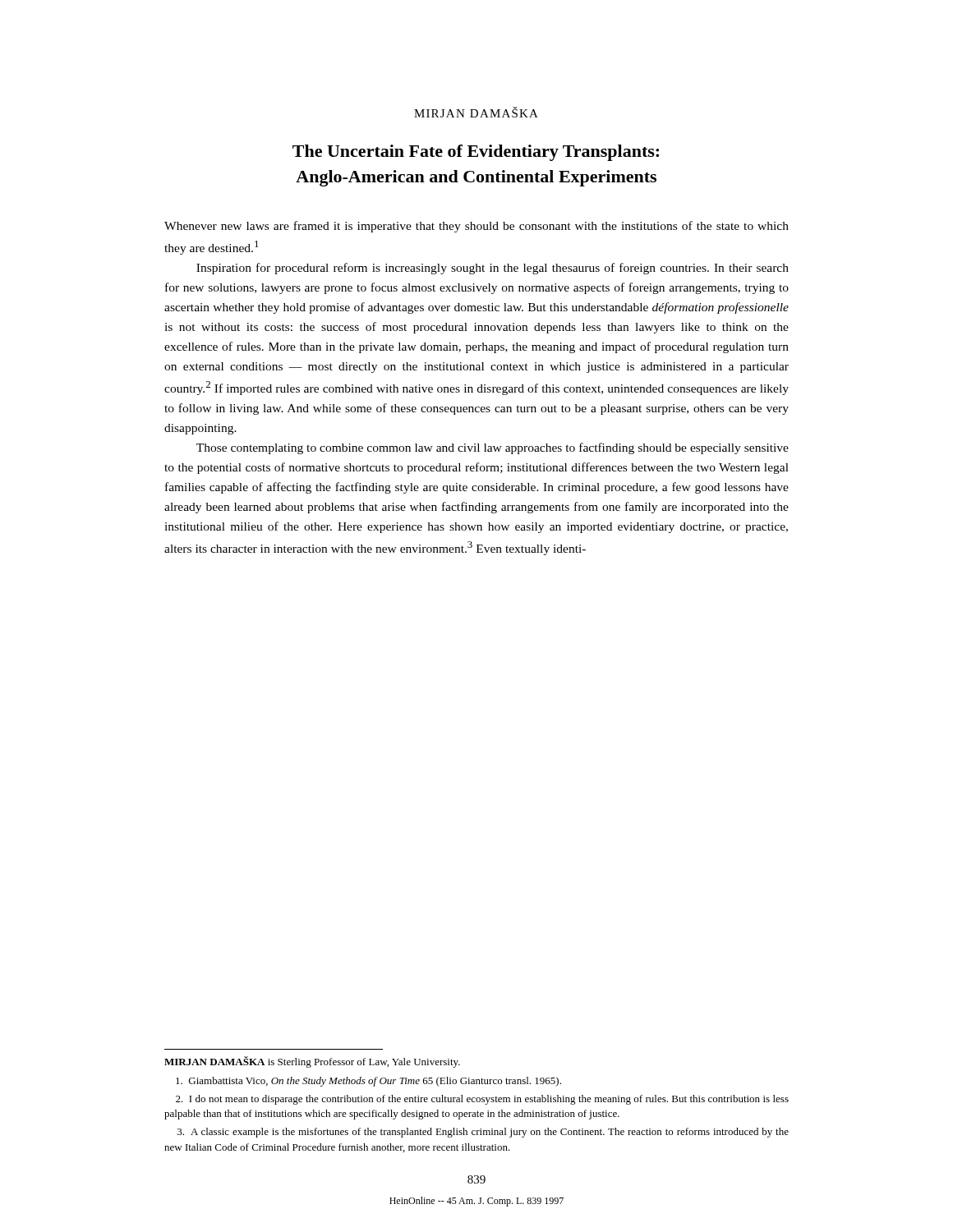Select the text starting "Whenever new laws are framed"
The height and width of the screenshot is (1232, 953).
click(x=476, y=387)
